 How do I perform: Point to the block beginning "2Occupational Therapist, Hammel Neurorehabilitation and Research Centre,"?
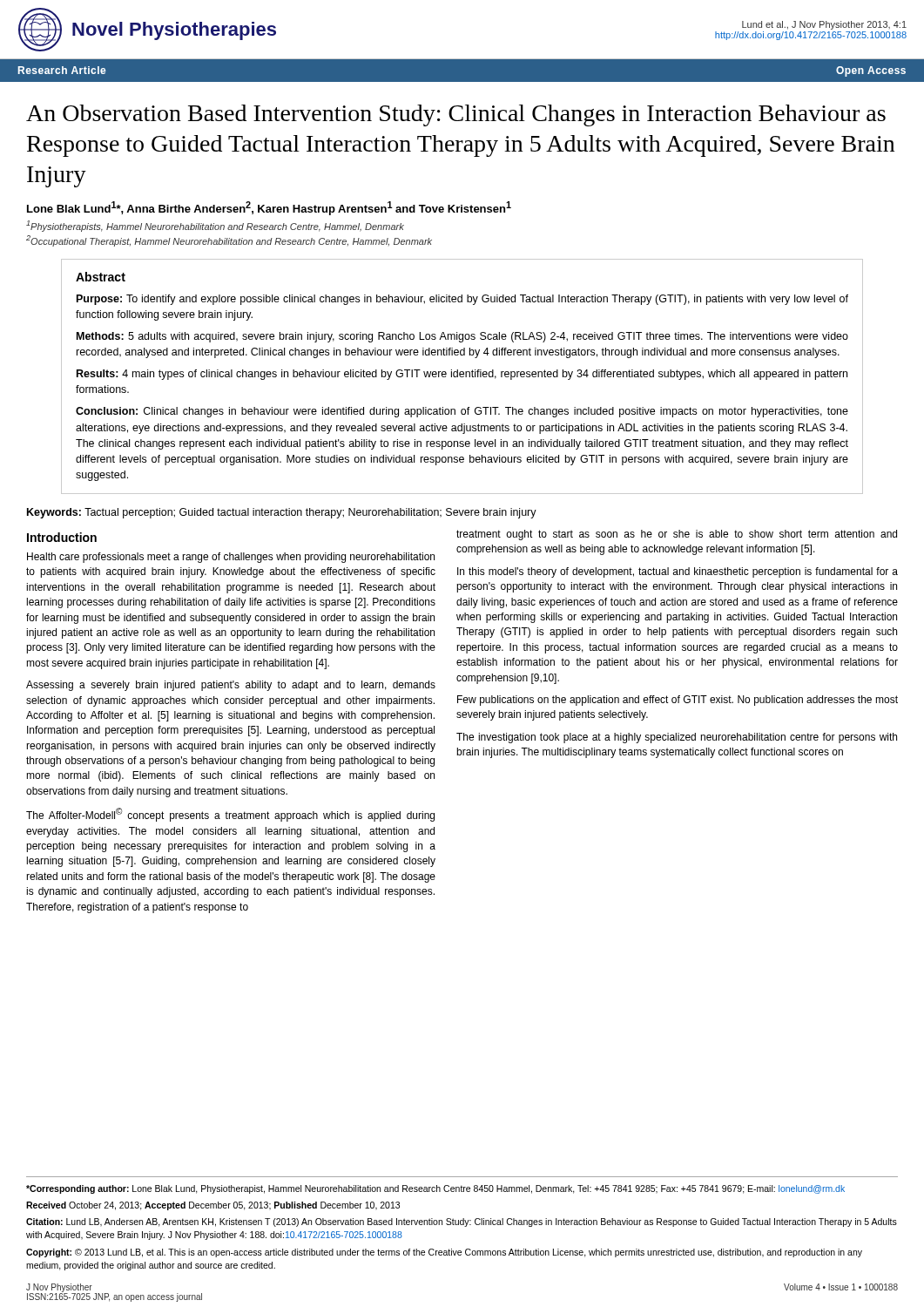tap(229, 240)
